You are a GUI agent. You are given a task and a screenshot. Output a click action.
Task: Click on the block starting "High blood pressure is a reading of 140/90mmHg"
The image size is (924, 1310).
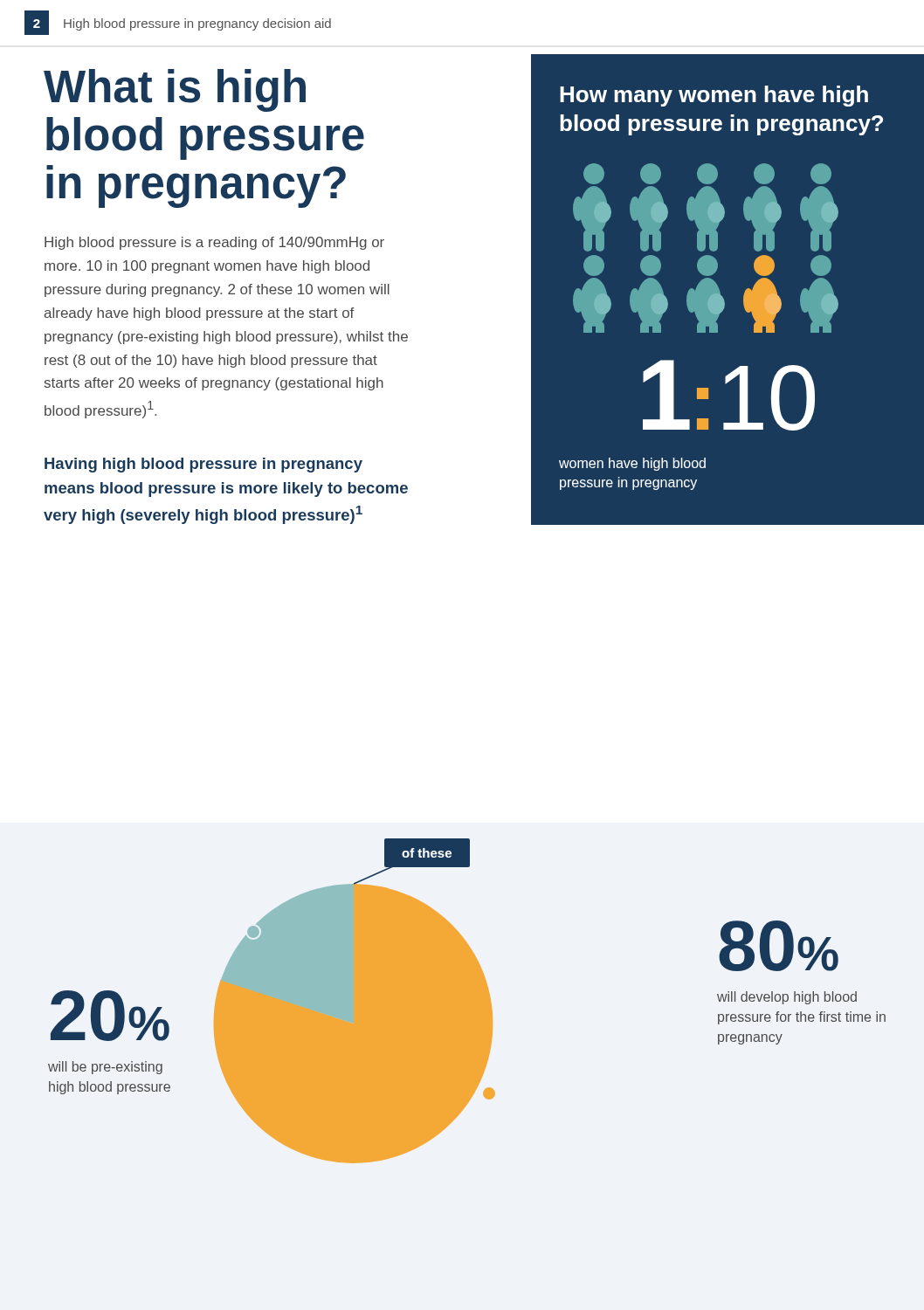coord(226,327)
